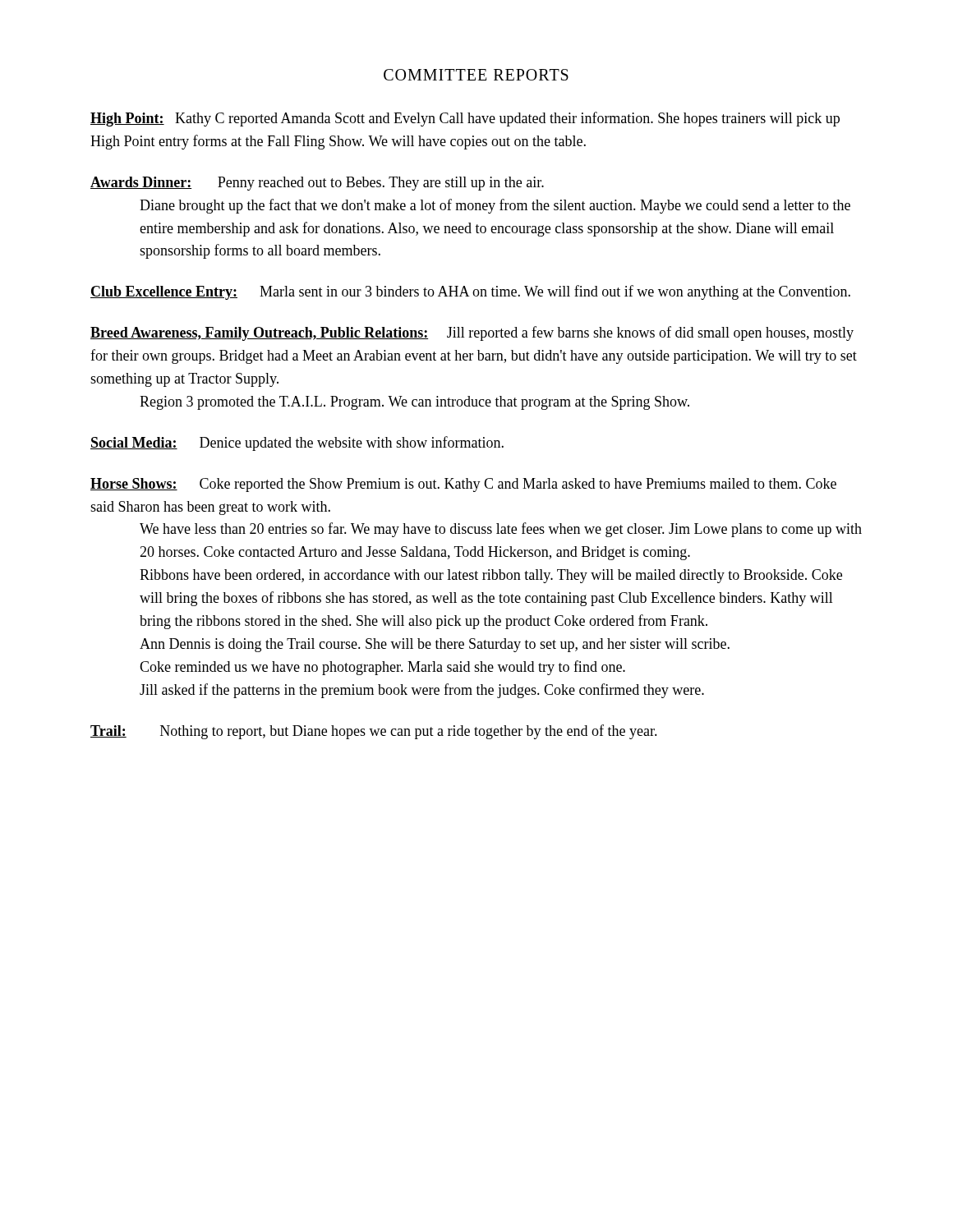
Task: Navigate to the text block starting "Breed Awareness, Family Outreach, Public Relations:"
Action: (x=473, y=369)
